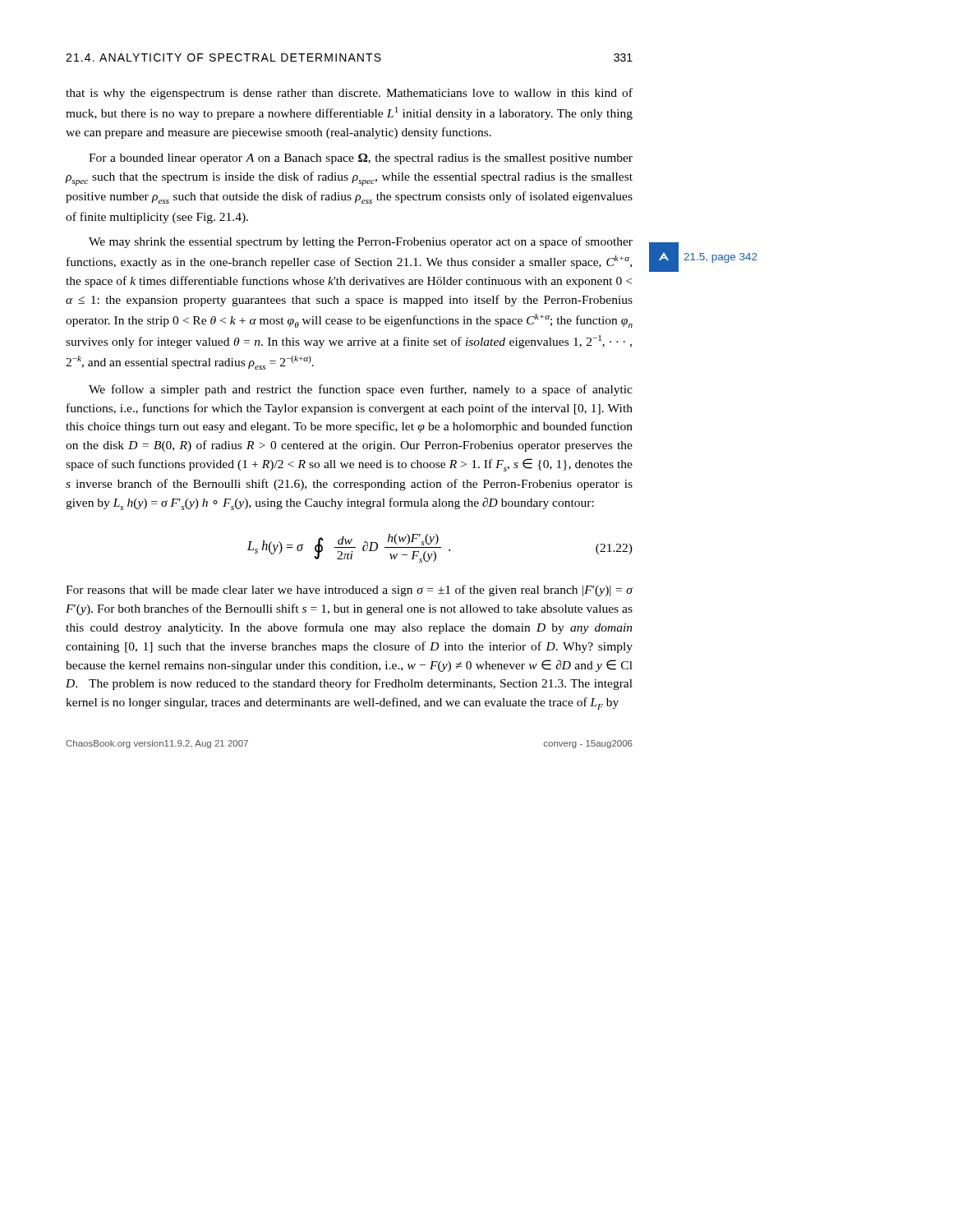Image resolution: width=953 pixels, height=1232 pixels.
Task: Click on the text block that says "For reasons that"
Action: point(349,647)
